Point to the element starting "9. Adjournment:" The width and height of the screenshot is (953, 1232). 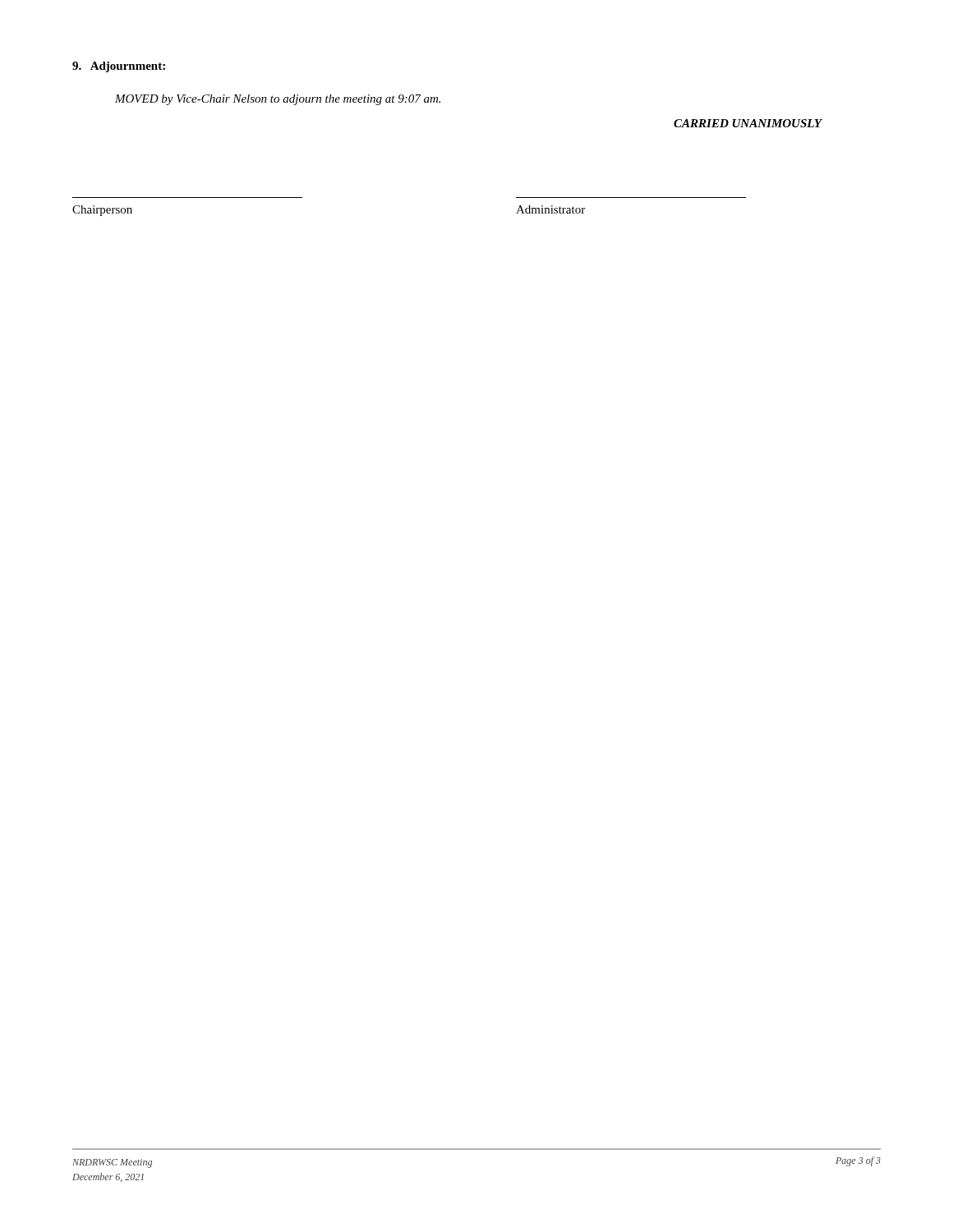(119, 66)
